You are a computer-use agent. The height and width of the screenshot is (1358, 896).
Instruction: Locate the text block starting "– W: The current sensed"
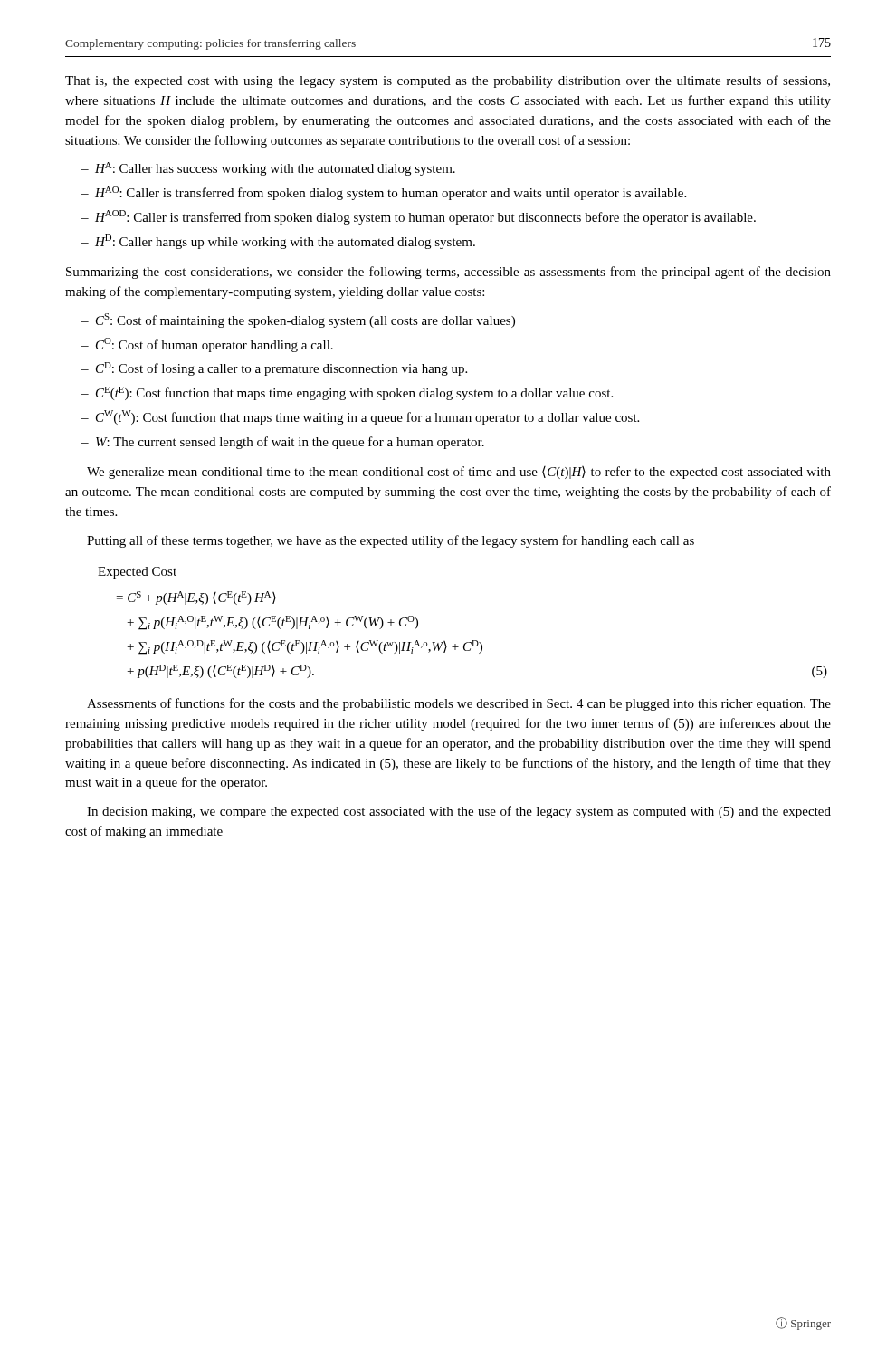tap(283, 441)
